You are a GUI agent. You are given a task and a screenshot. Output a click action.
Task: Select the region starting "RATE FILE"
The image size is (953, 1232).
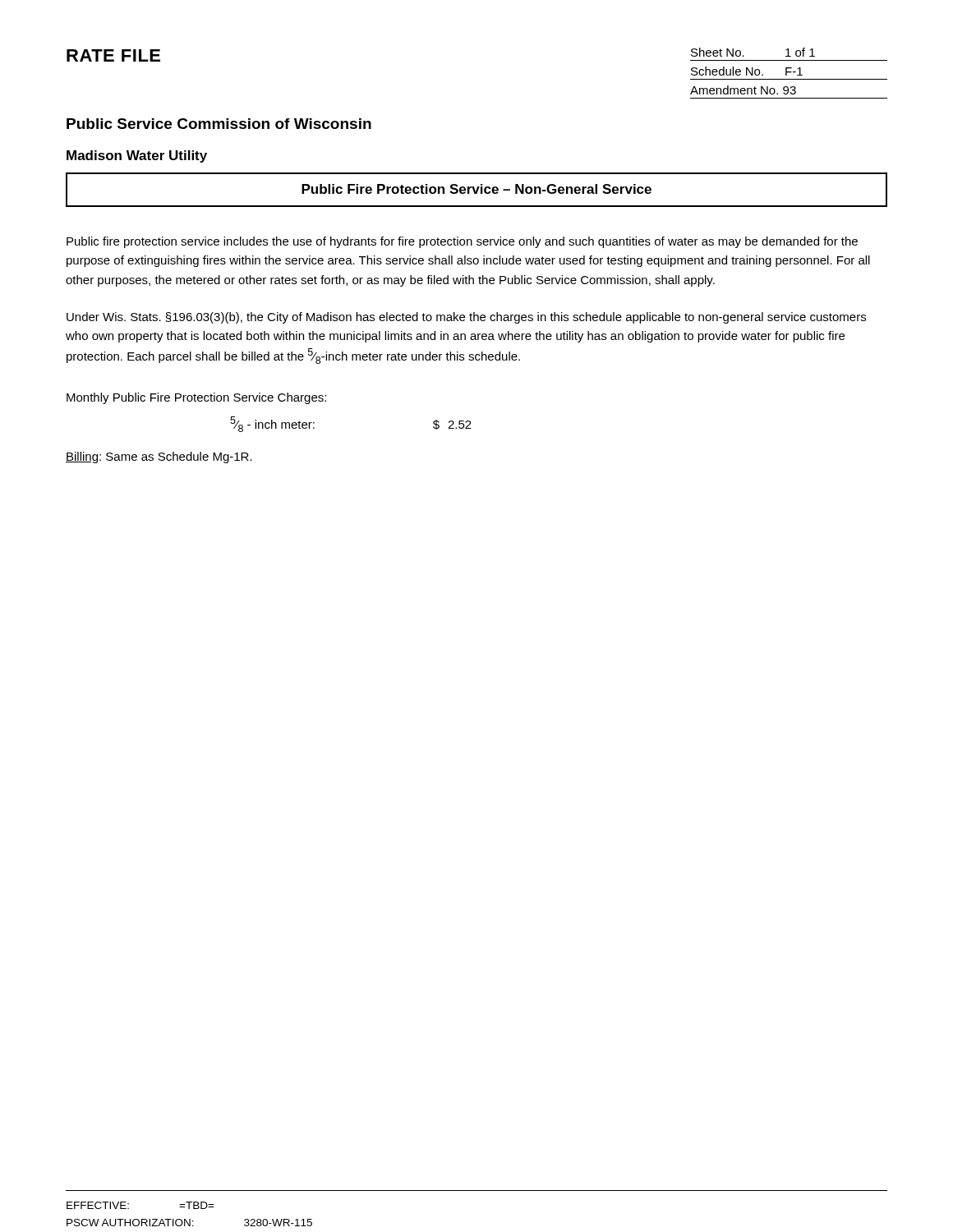click(x=114, y=55)
